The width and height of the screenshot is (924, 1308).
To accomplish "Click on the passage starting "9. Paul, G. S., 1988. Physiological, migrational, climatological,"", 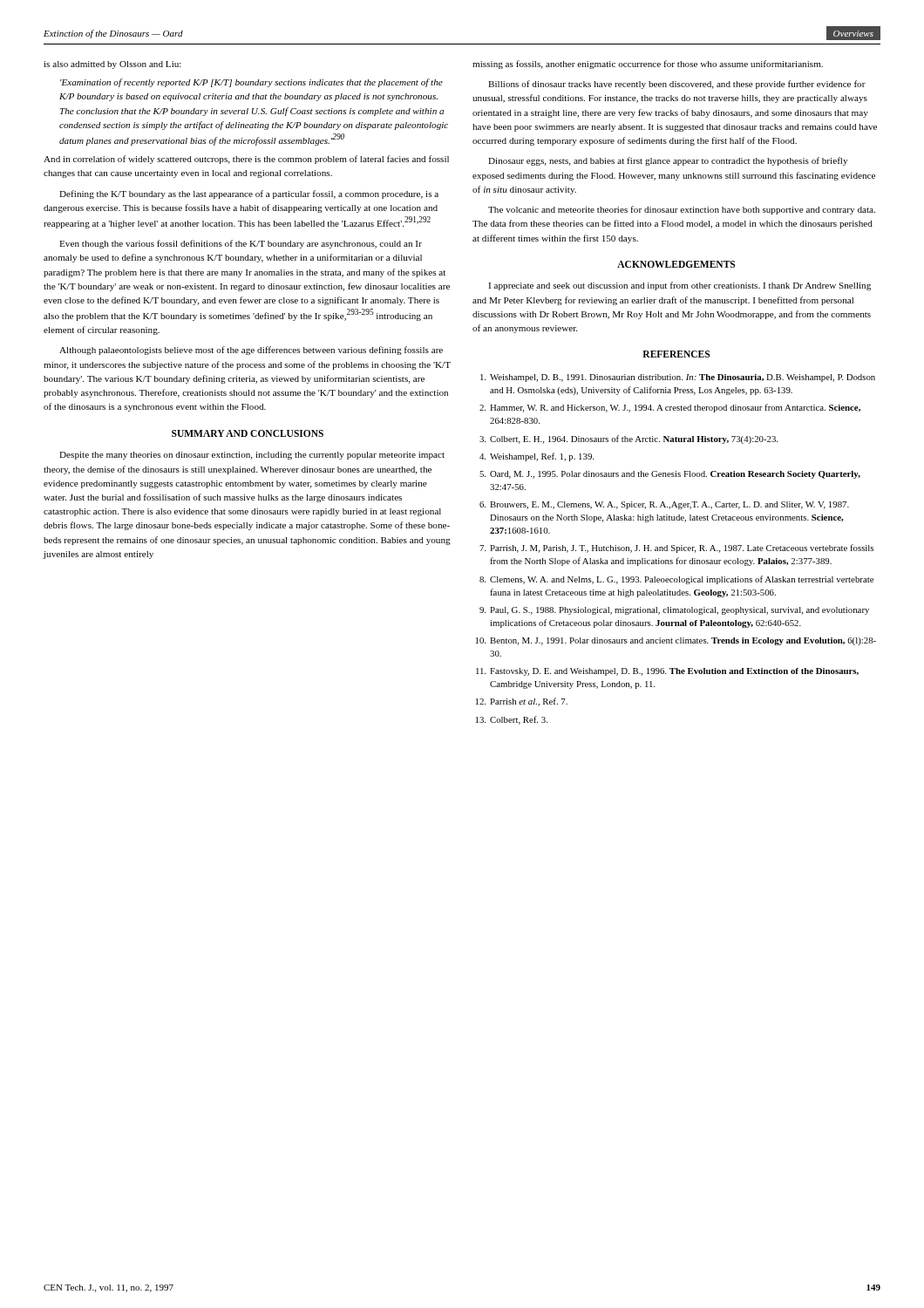I will [x=676, y=616].
